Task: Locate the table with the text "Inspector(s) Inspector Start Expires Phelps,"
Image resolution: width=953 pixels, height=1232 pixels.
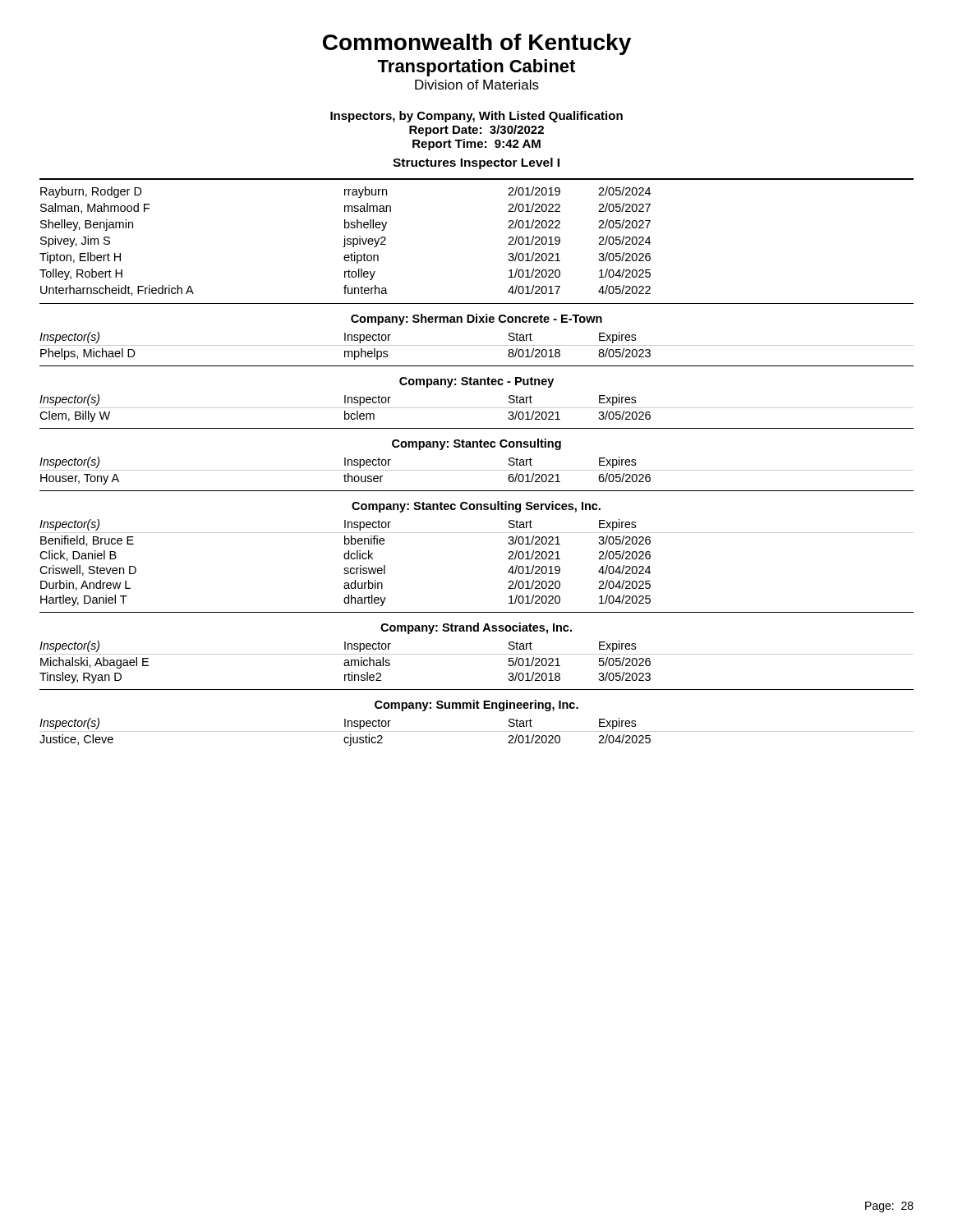Action: [476, 345]
